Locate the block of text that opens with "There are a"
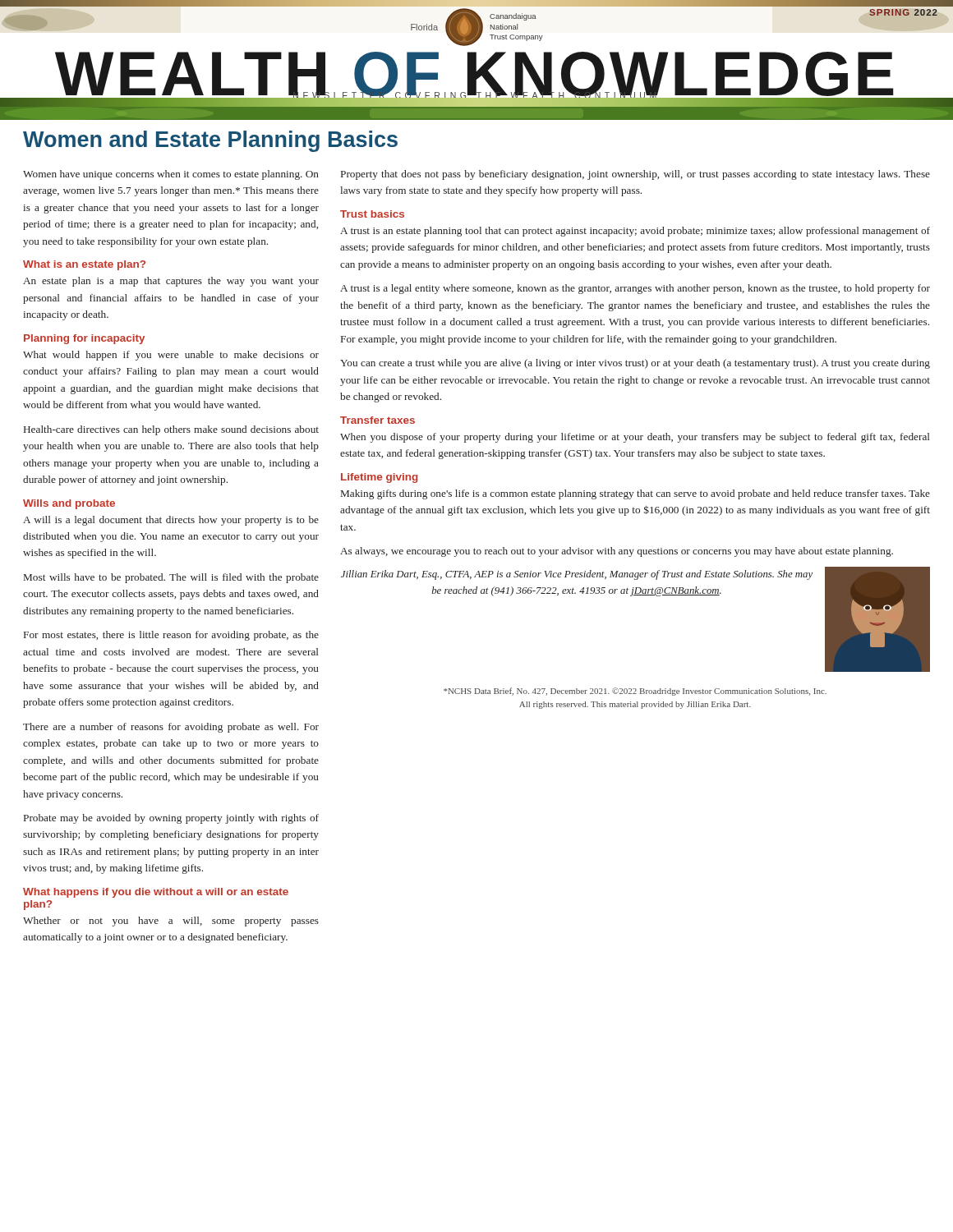Screen dimensions: 1232x953 click(x=171, y=760)
